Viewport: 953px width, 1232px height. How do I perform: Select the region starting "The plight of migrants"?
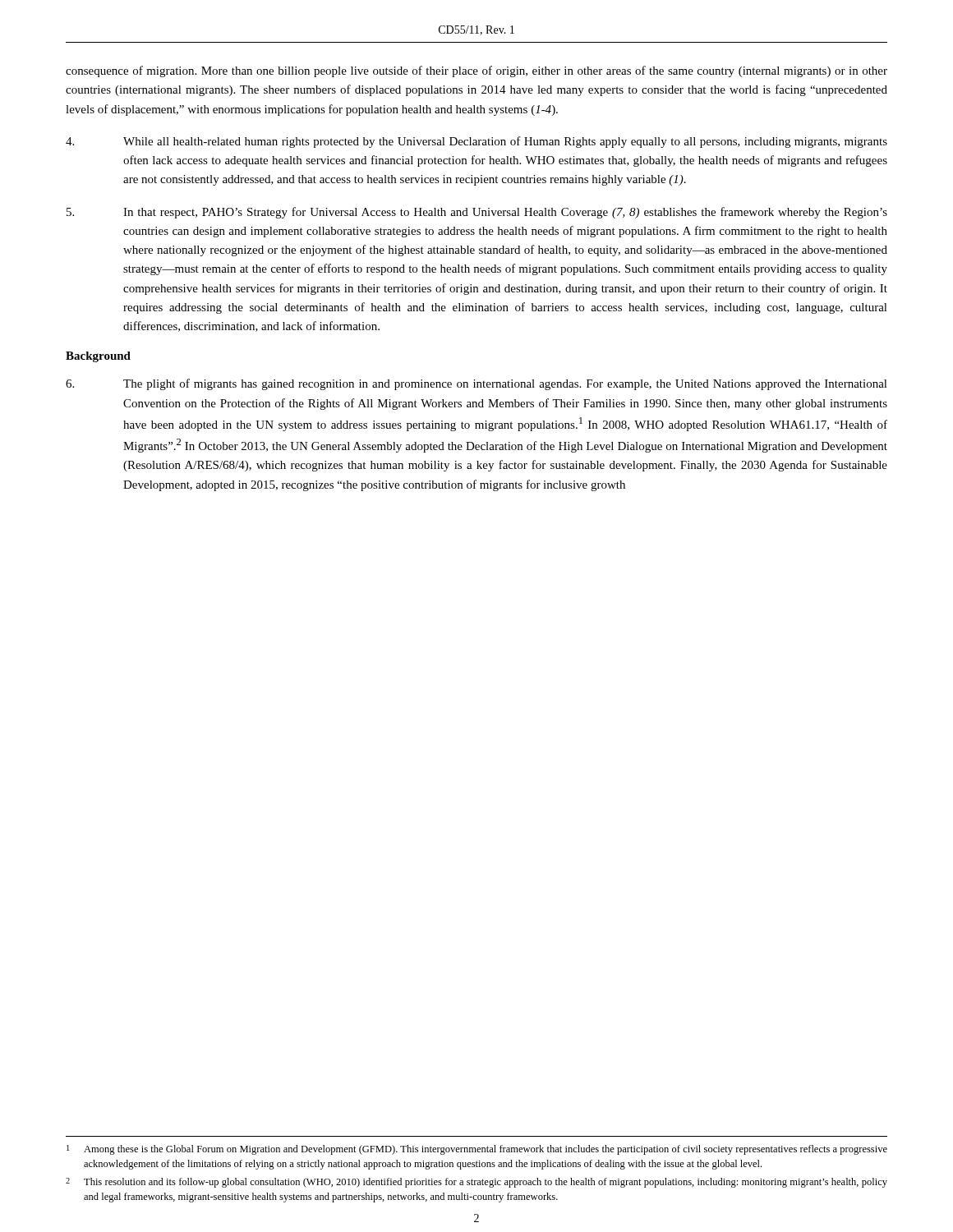click(476, 435)
